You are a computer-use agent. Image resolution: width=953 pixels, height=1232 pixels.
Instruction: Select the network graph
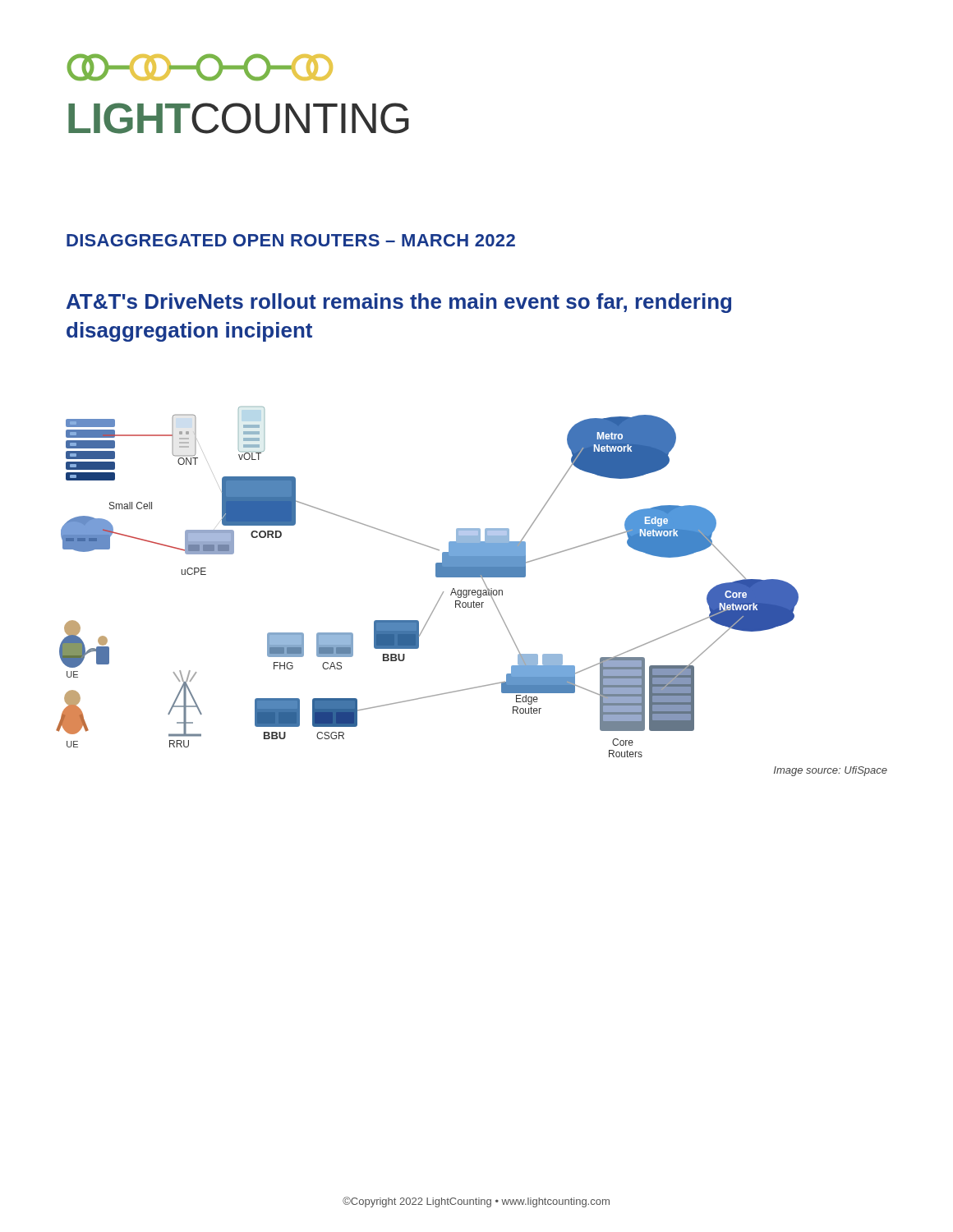[x=476, y=583]
